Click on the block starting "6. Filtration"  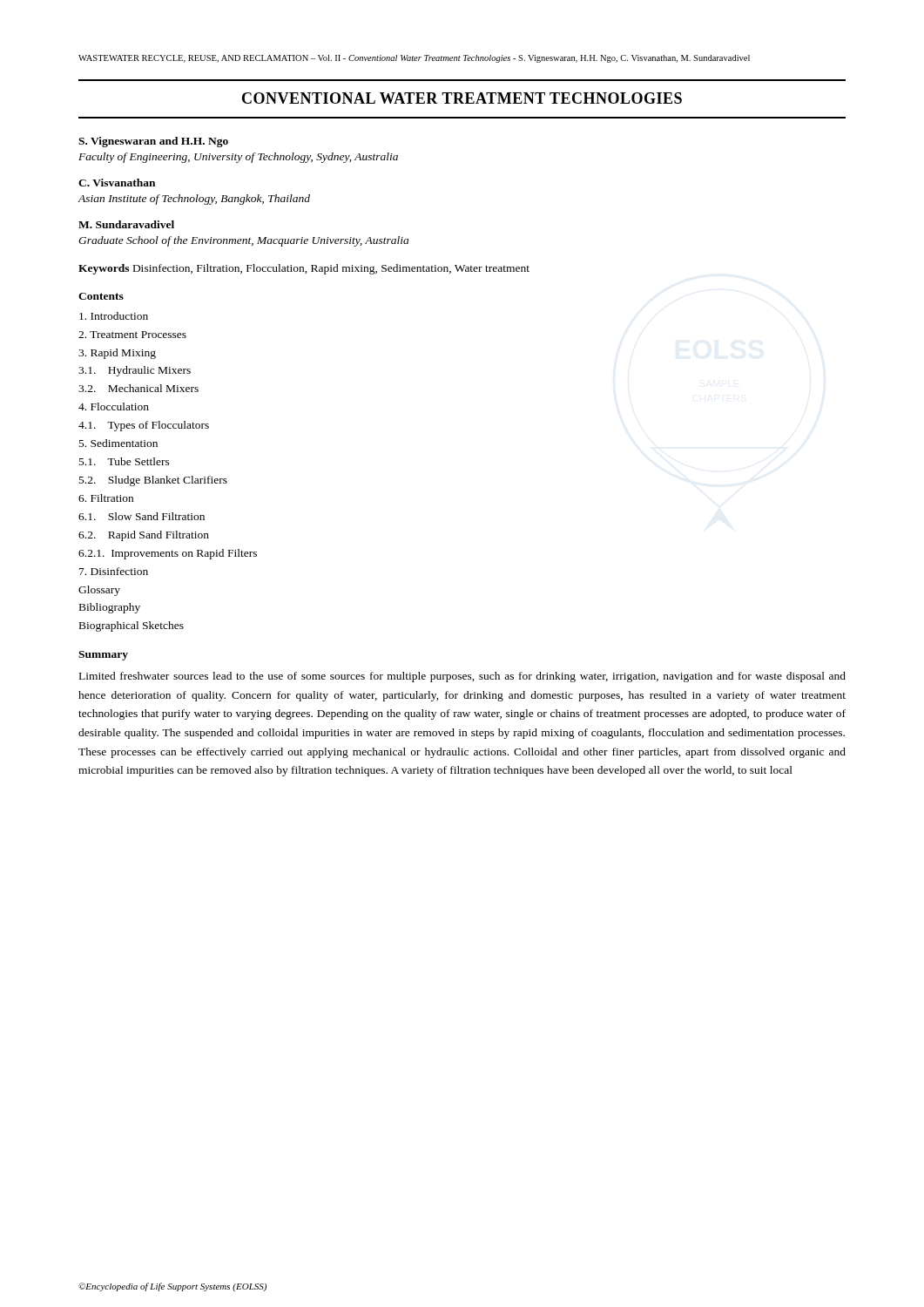pyautogui.click(x=106, y=498)
